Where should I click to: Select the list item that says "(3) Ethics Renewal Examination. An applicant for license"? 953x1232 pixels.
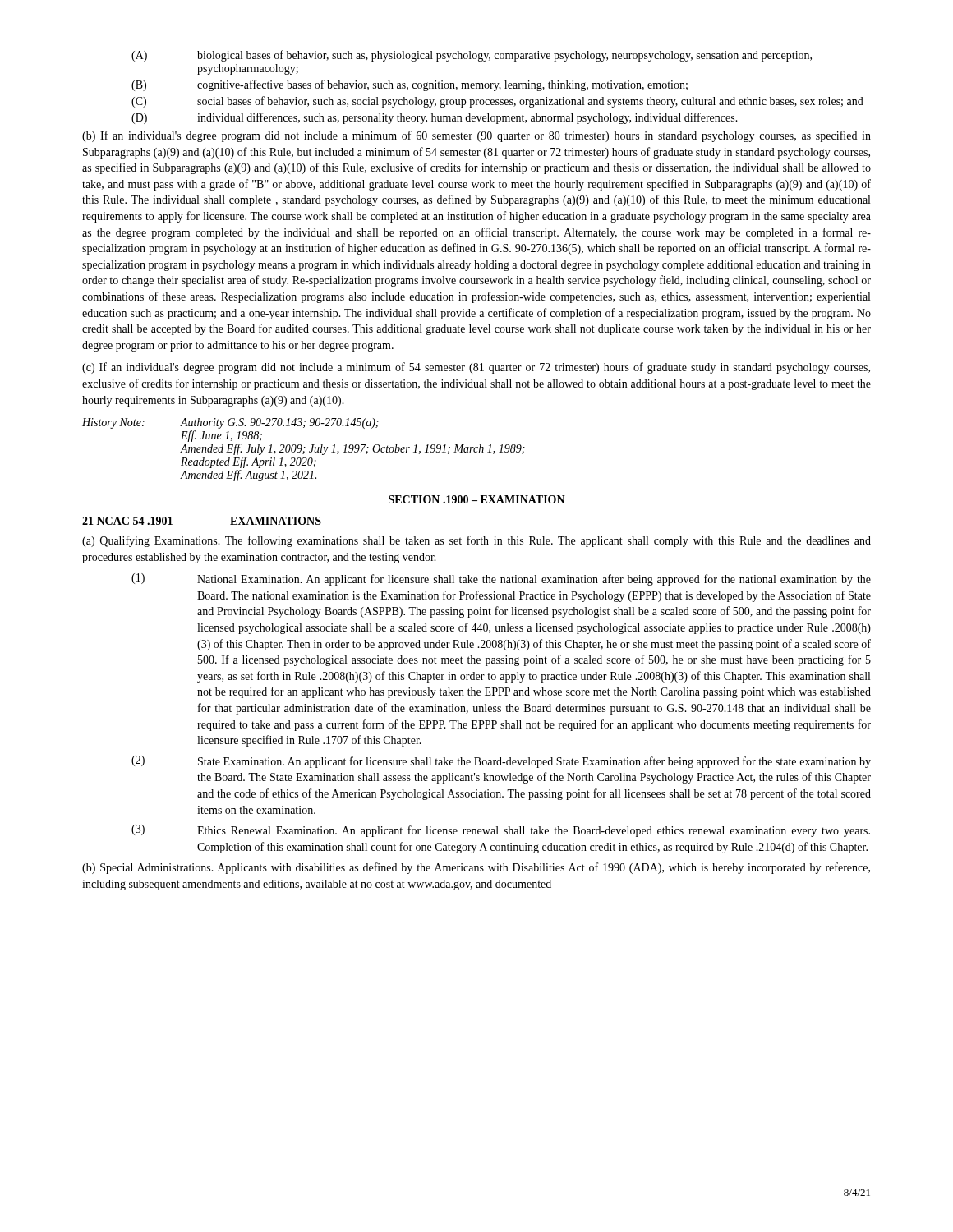tap(476, 839)
